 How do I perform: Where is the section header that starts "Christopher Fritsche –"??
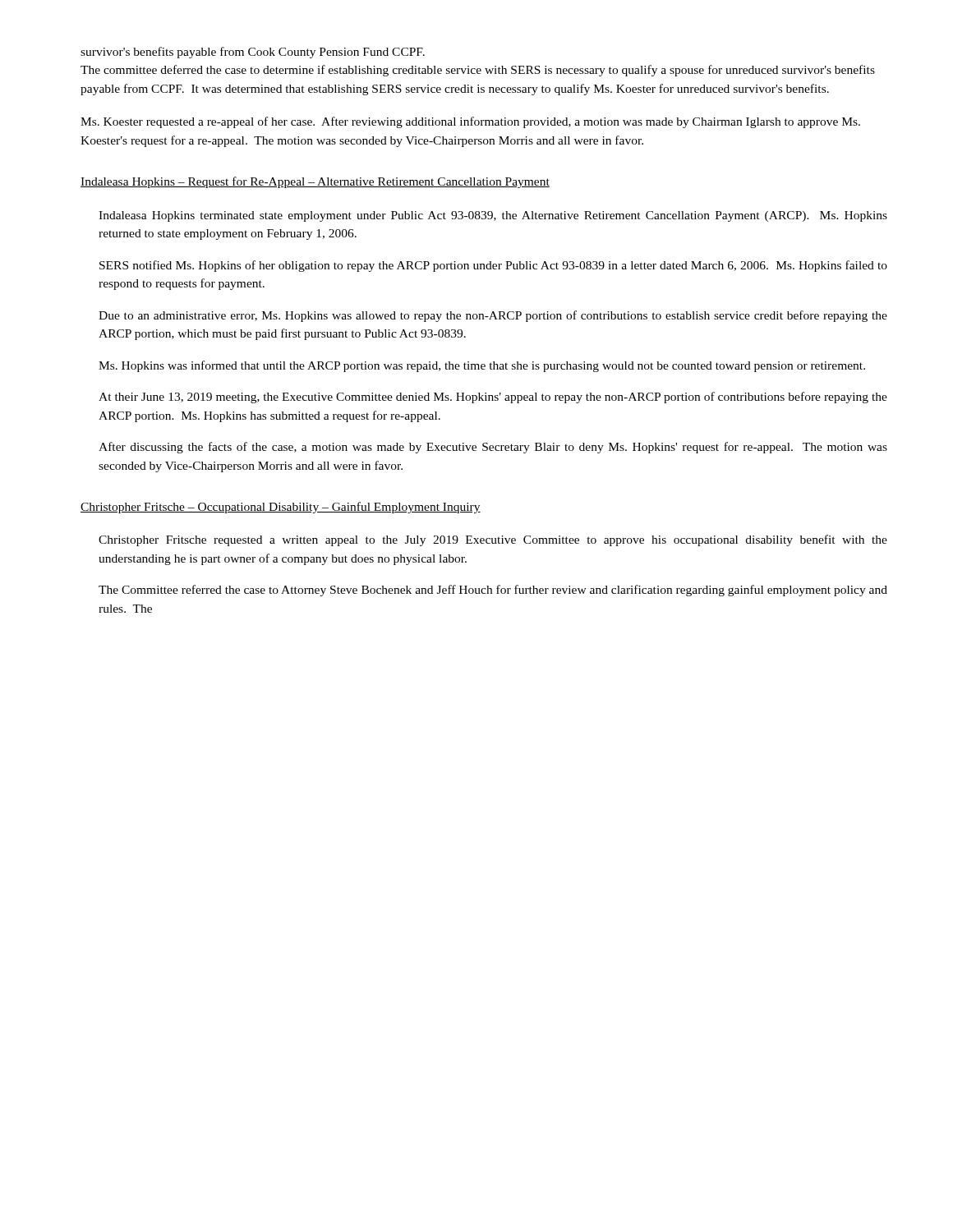(280, 506)
